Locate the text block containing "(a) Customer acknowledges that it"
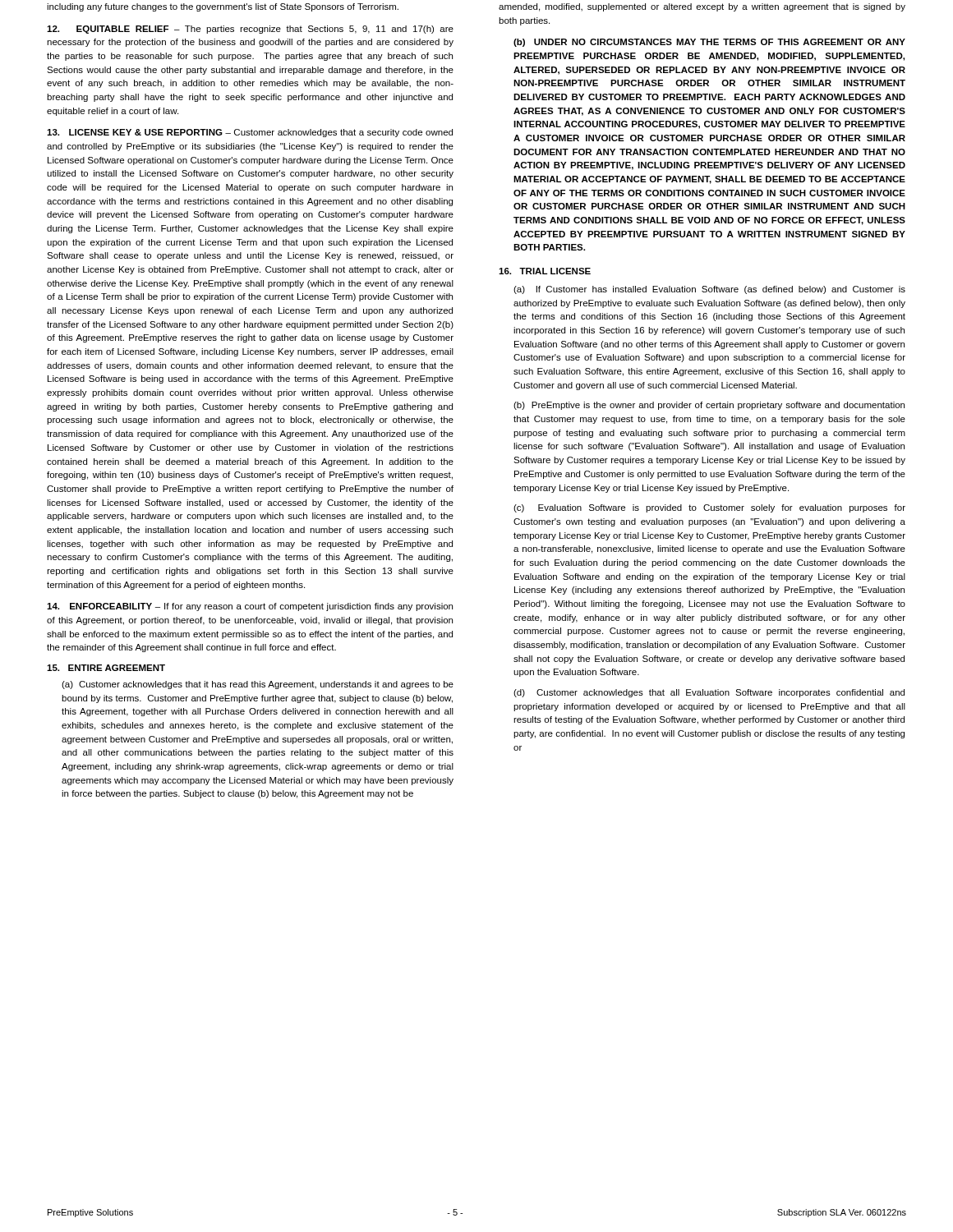This screenshot has width=953, height=1232. click(x=258, y=739)
